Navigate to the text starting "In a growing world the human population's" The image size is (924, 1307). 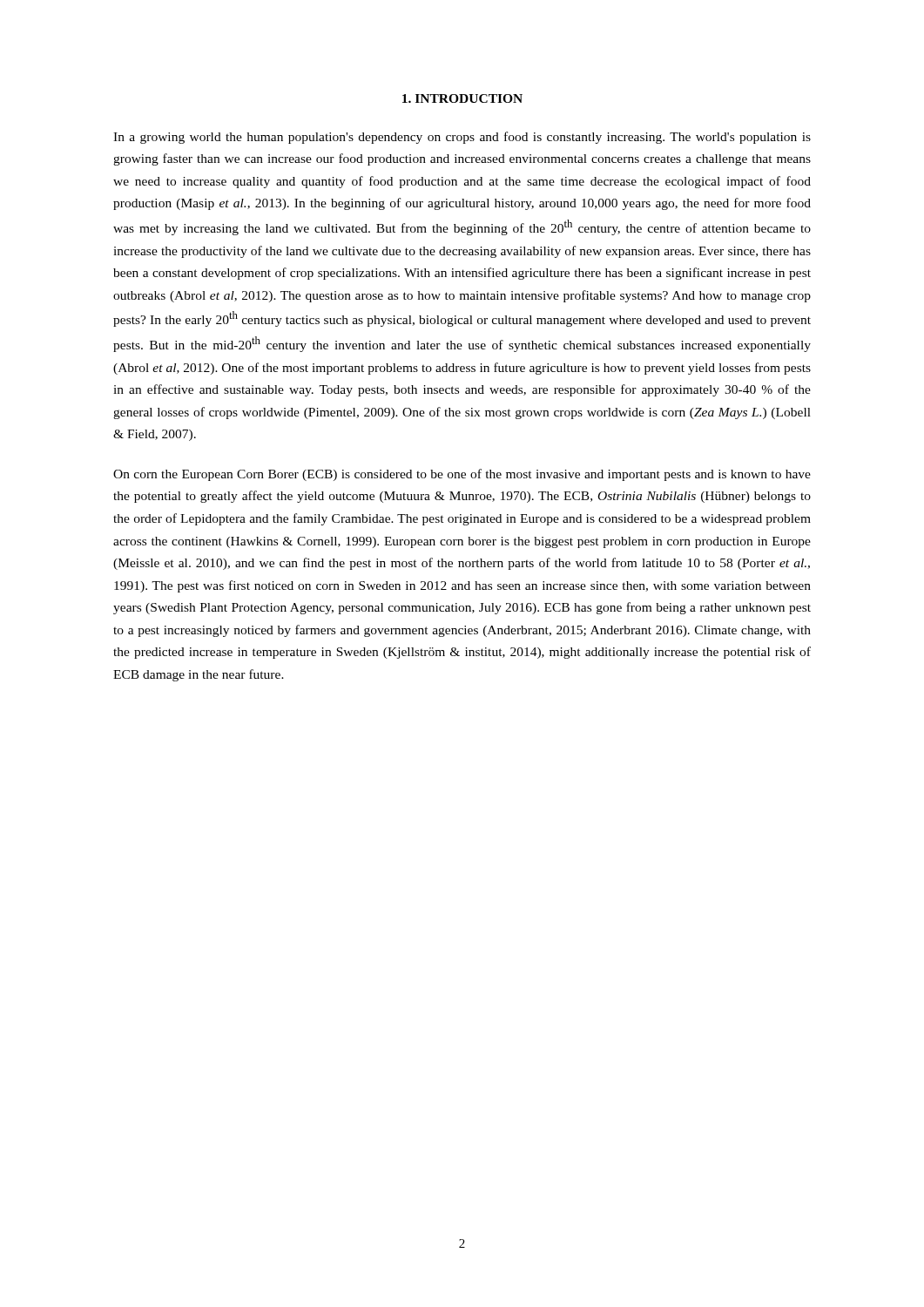(x=462, y=285)
